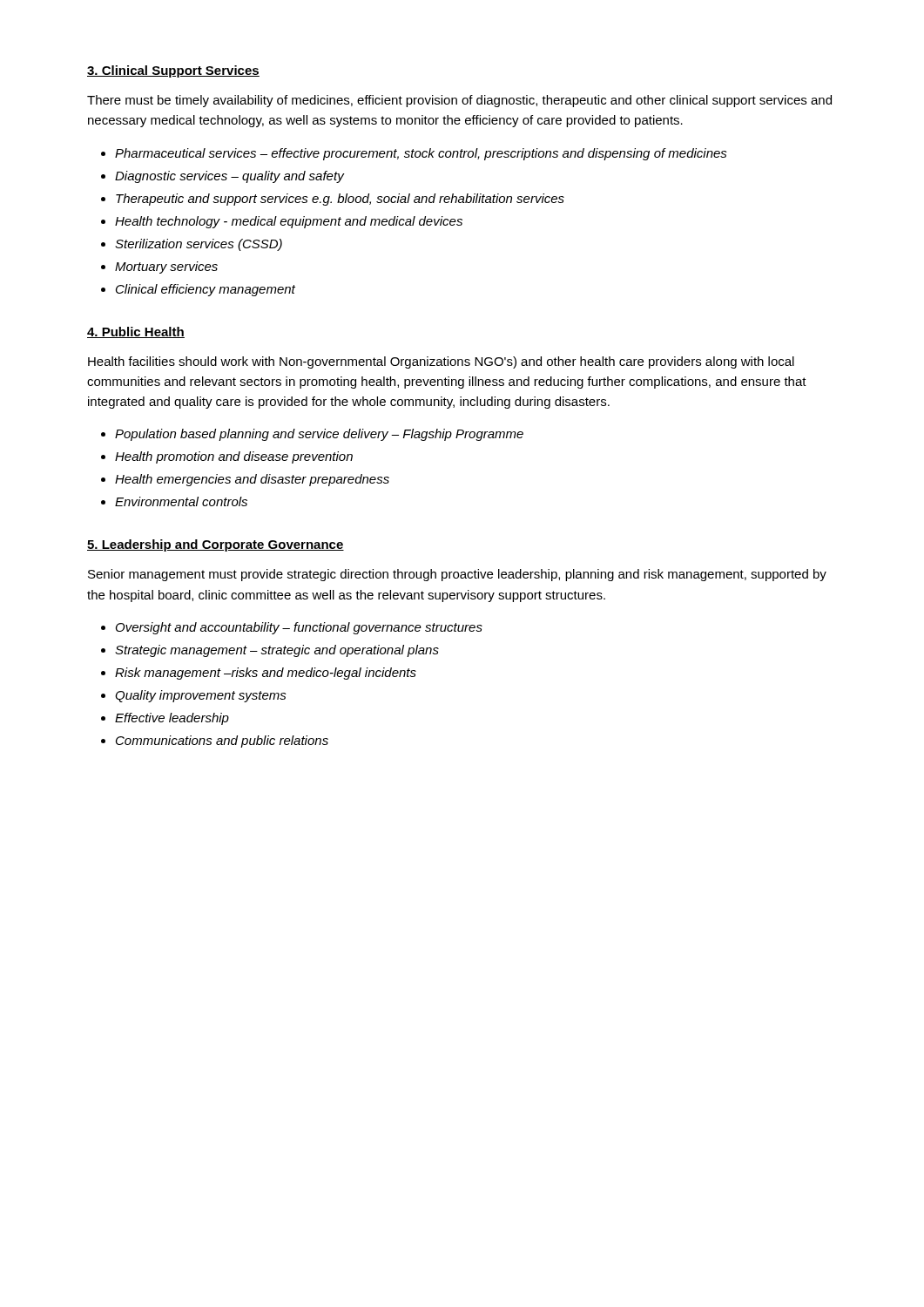Screen dimensions: 1307x924
Task: Click on the list item that says "Quality improvement systems"
Action: pyautogui.click(x=201, y=695)
